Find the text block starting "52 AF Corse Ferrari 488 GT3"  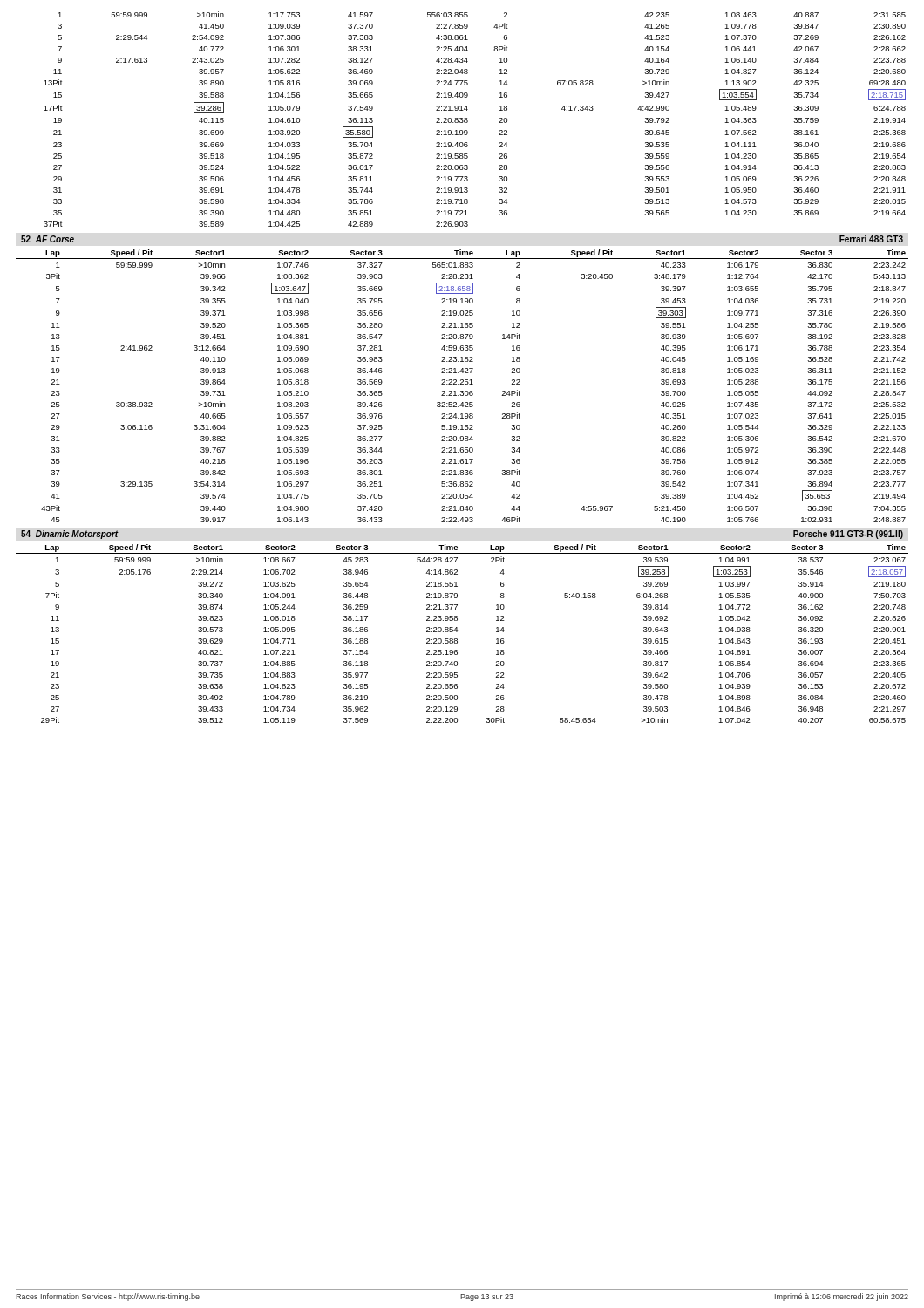coord(462,239)
